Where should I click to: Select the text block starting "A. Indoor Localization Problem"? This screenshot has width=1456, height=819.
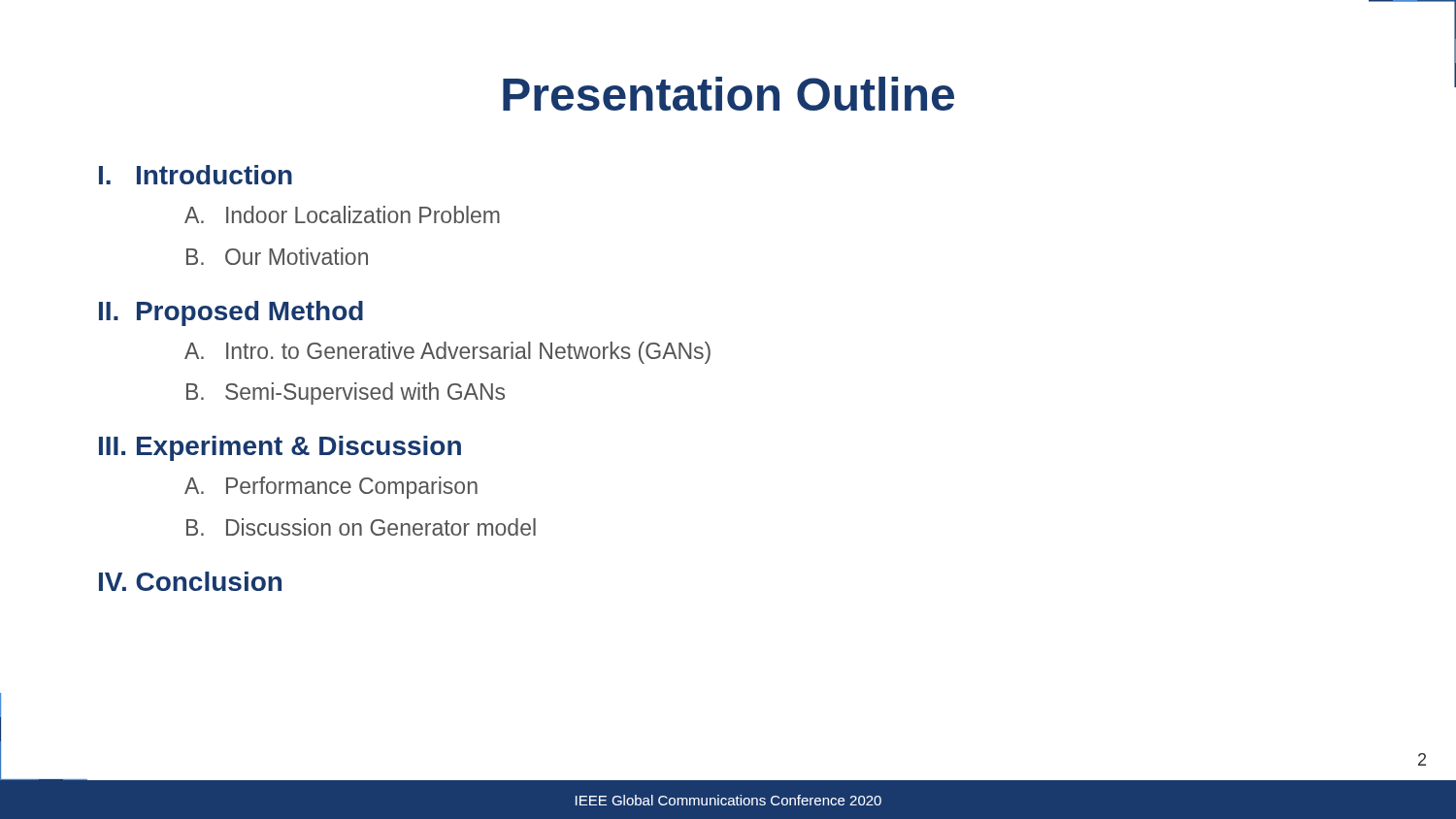click(343, 215)
